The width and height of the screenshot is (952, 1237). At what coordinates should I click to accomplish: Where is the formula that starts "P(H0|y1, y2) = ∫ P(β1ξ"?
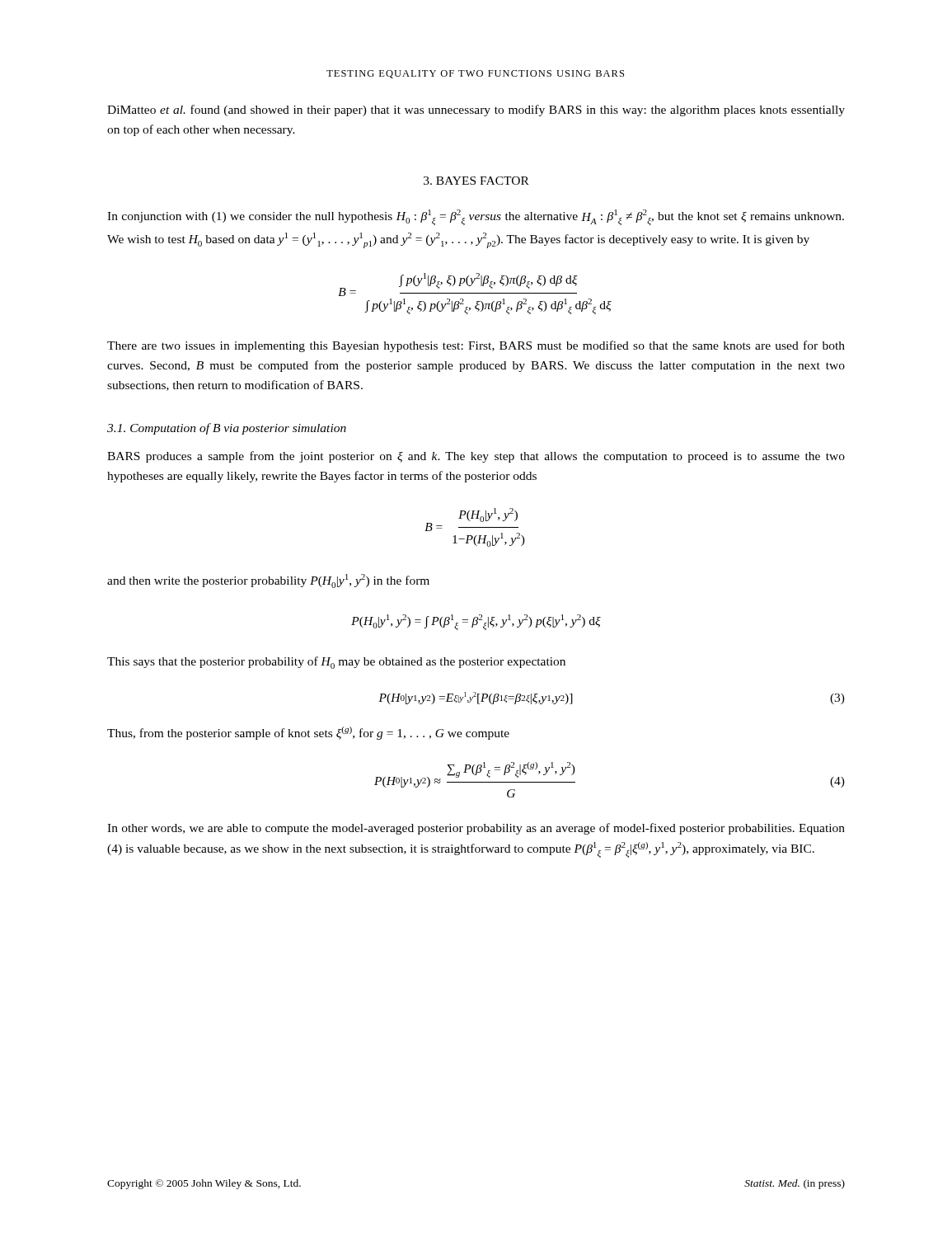[x=476, y=621]
